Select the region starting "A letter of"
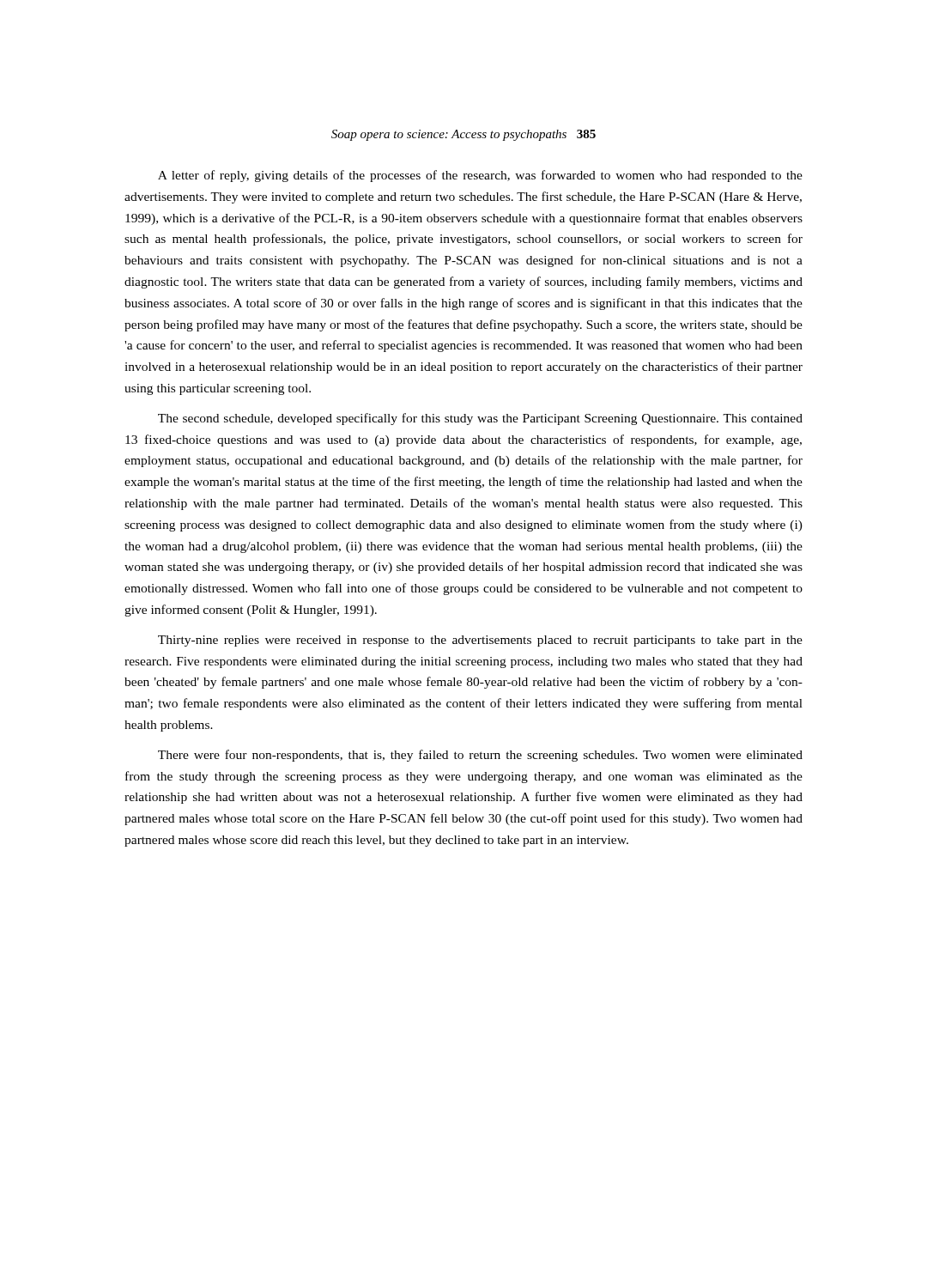The width and height of the screenshot is (927, 1288). (464, 281)
